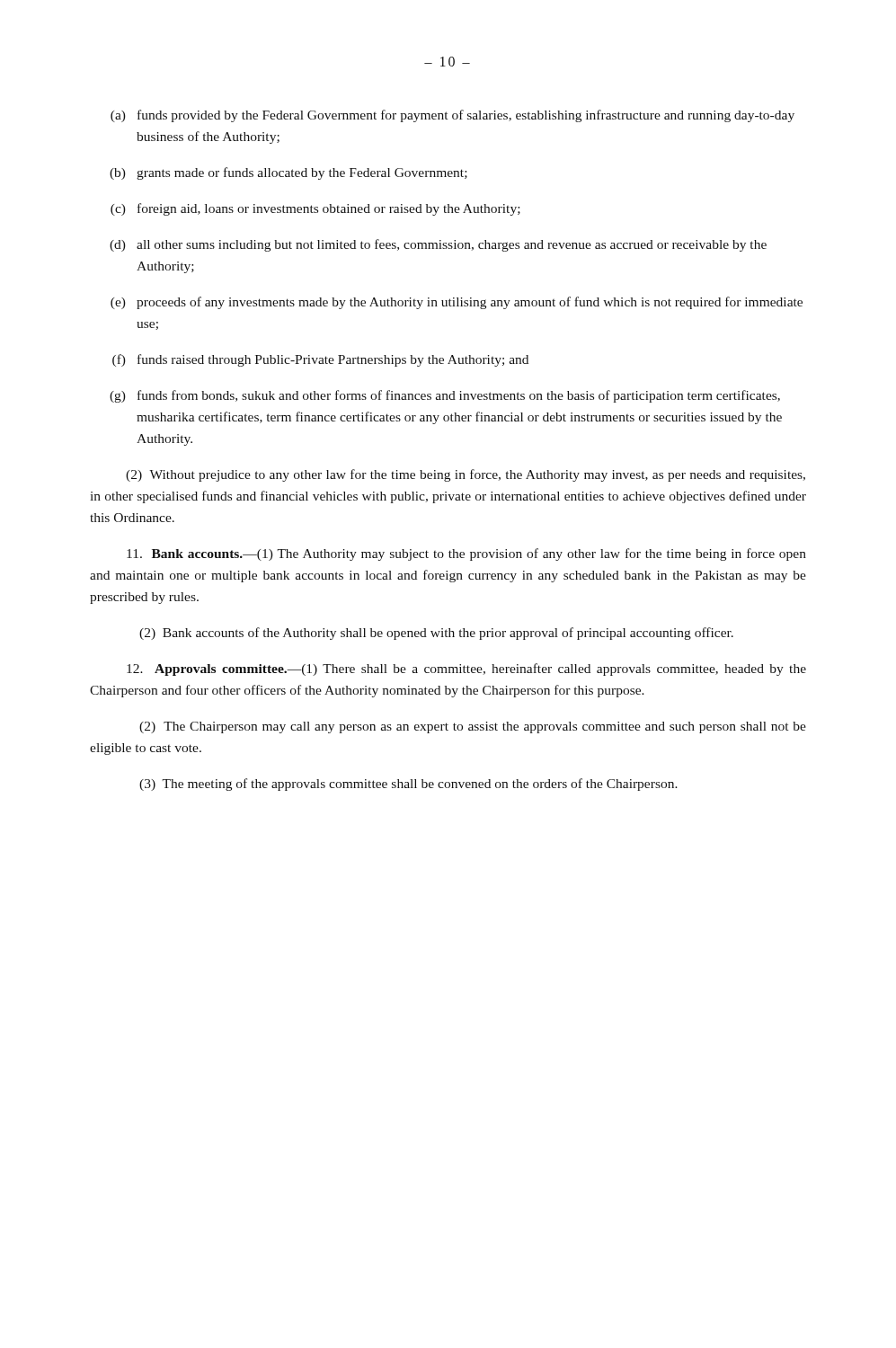The image size is (896, 1348).
Task: Locate the block starting "(2) Without prejudice to any other"
Action: tap(448, 496)
